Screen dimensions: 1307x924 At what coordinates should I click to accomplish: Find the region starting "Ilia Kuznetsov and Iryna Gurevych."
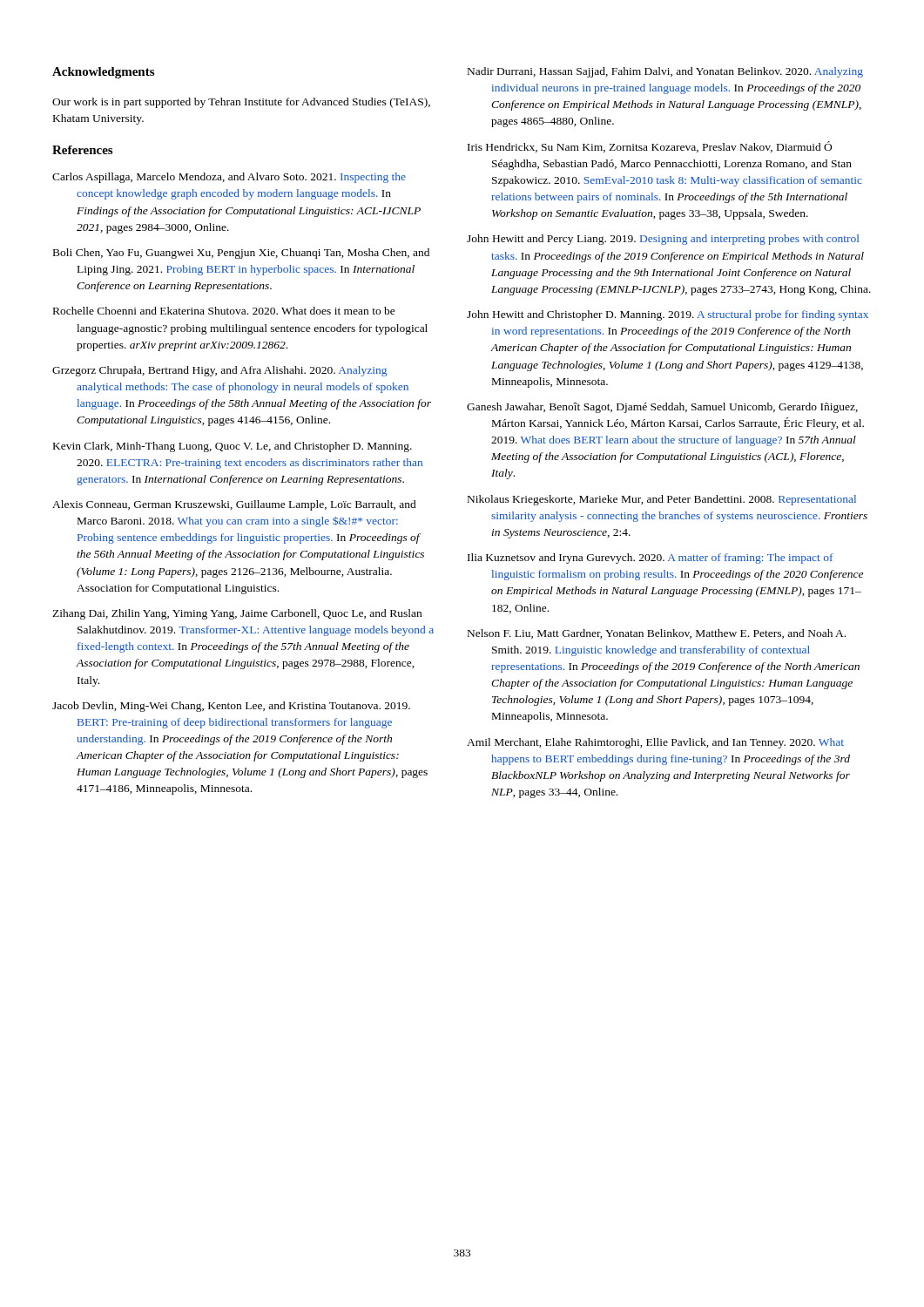pyautogui.click(x=665, y=582)
